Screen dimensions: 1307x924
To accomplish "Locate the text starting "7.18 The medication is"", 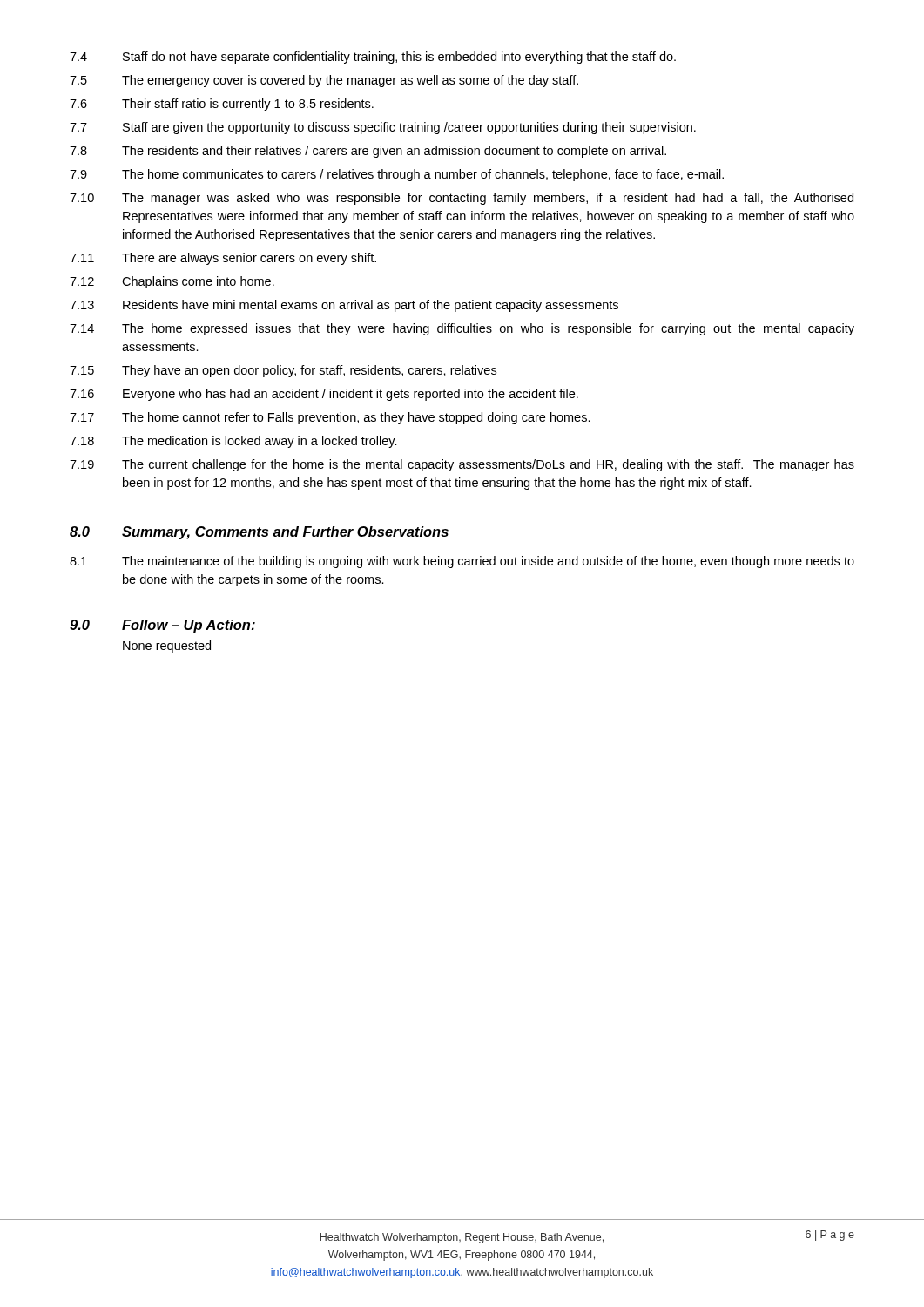I will point(233,442).
